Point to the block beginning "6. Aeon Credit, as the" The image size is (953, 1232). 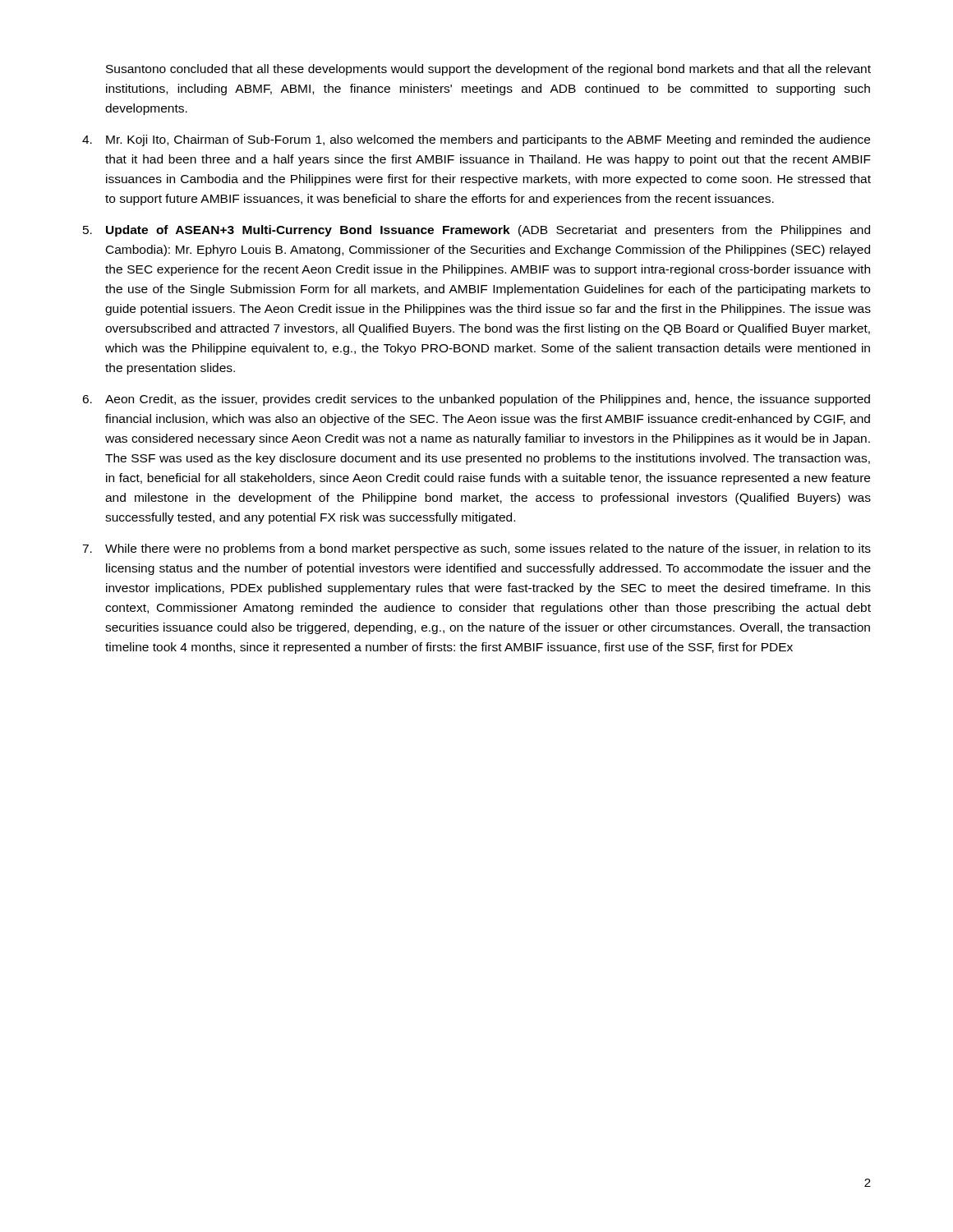[x=476, y=459]
